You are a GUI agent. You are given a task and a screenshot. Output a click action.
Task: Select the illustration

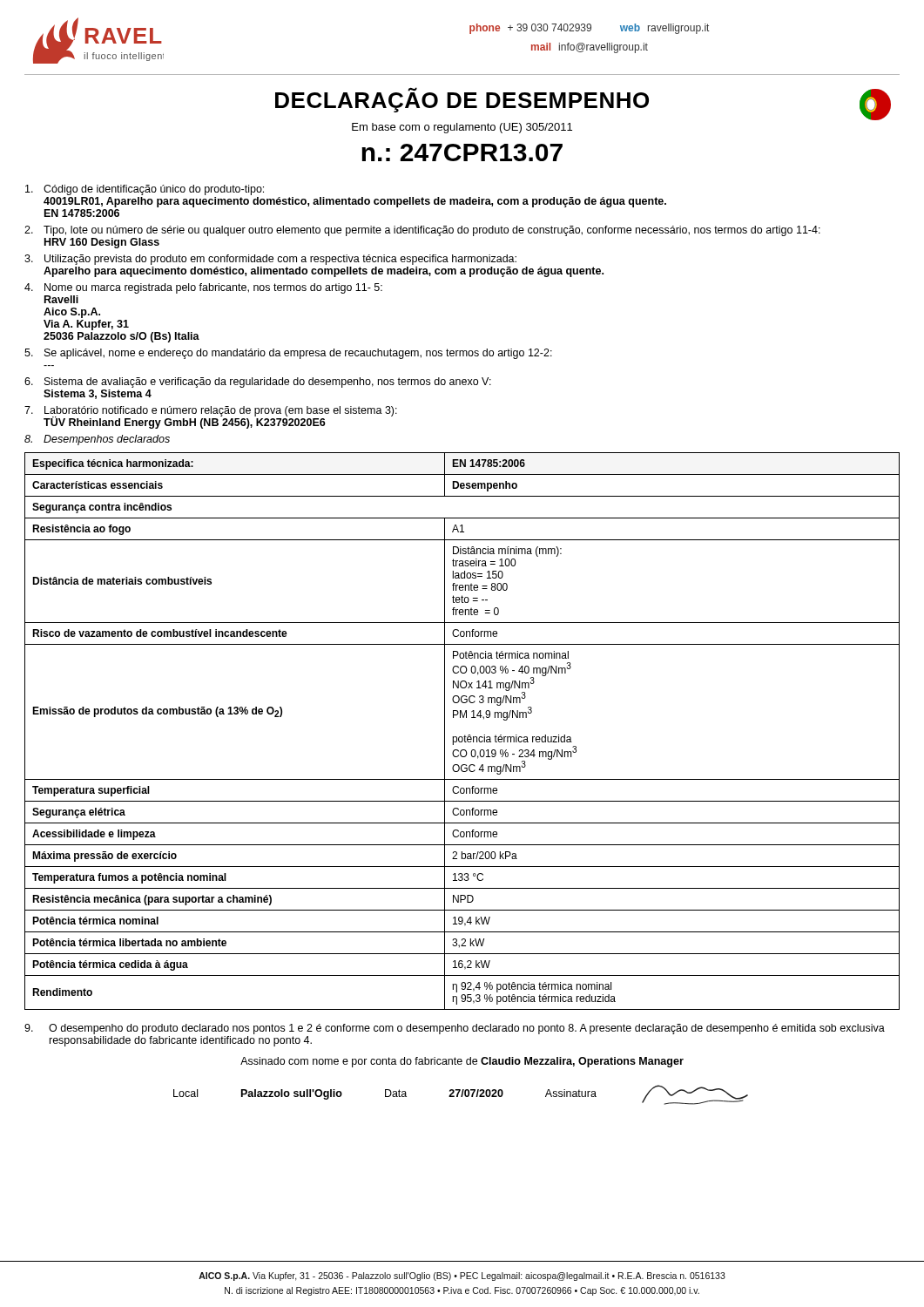tap(875, 106)
